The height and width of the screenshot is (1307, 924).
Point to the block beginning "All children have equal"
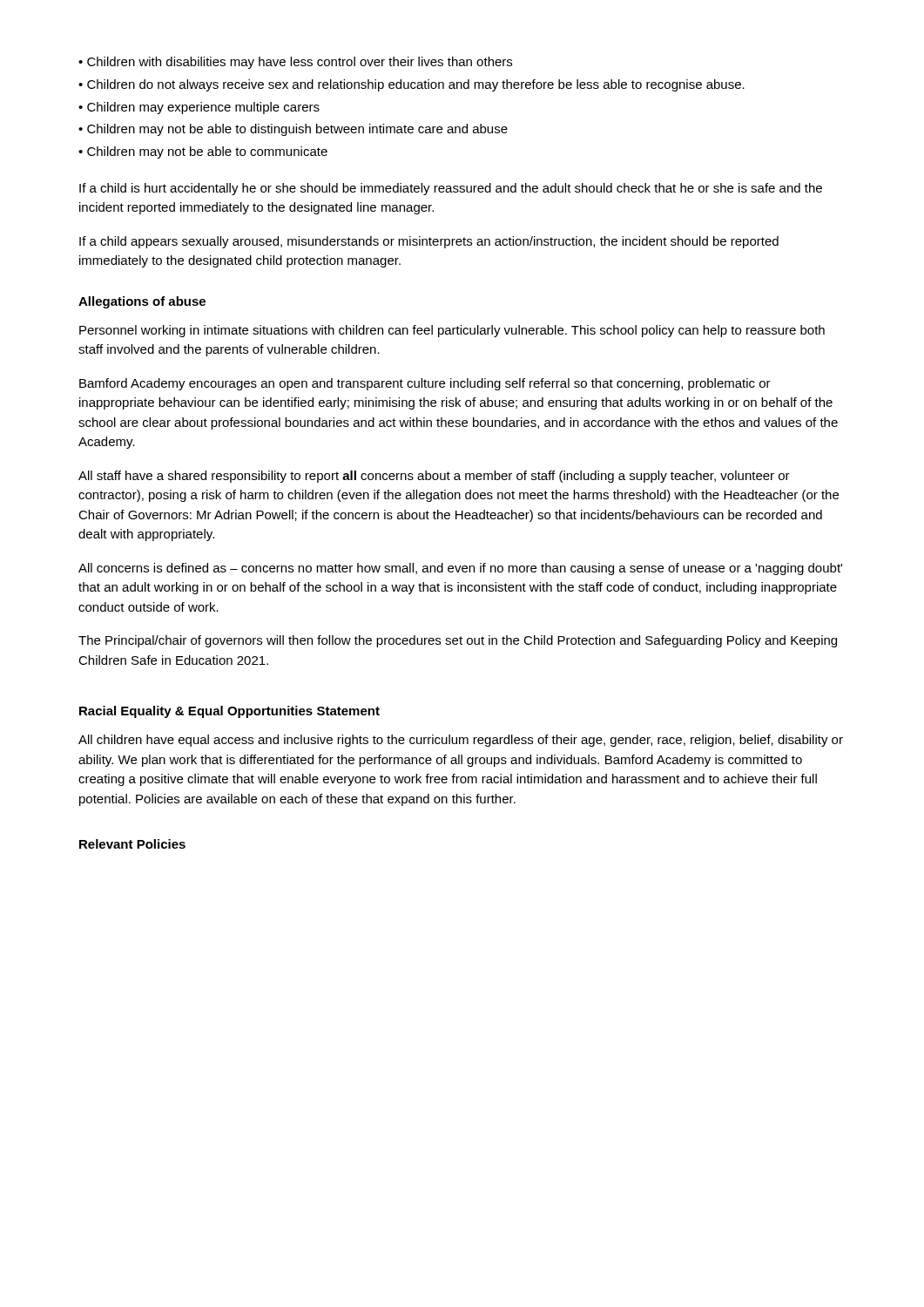461,769
